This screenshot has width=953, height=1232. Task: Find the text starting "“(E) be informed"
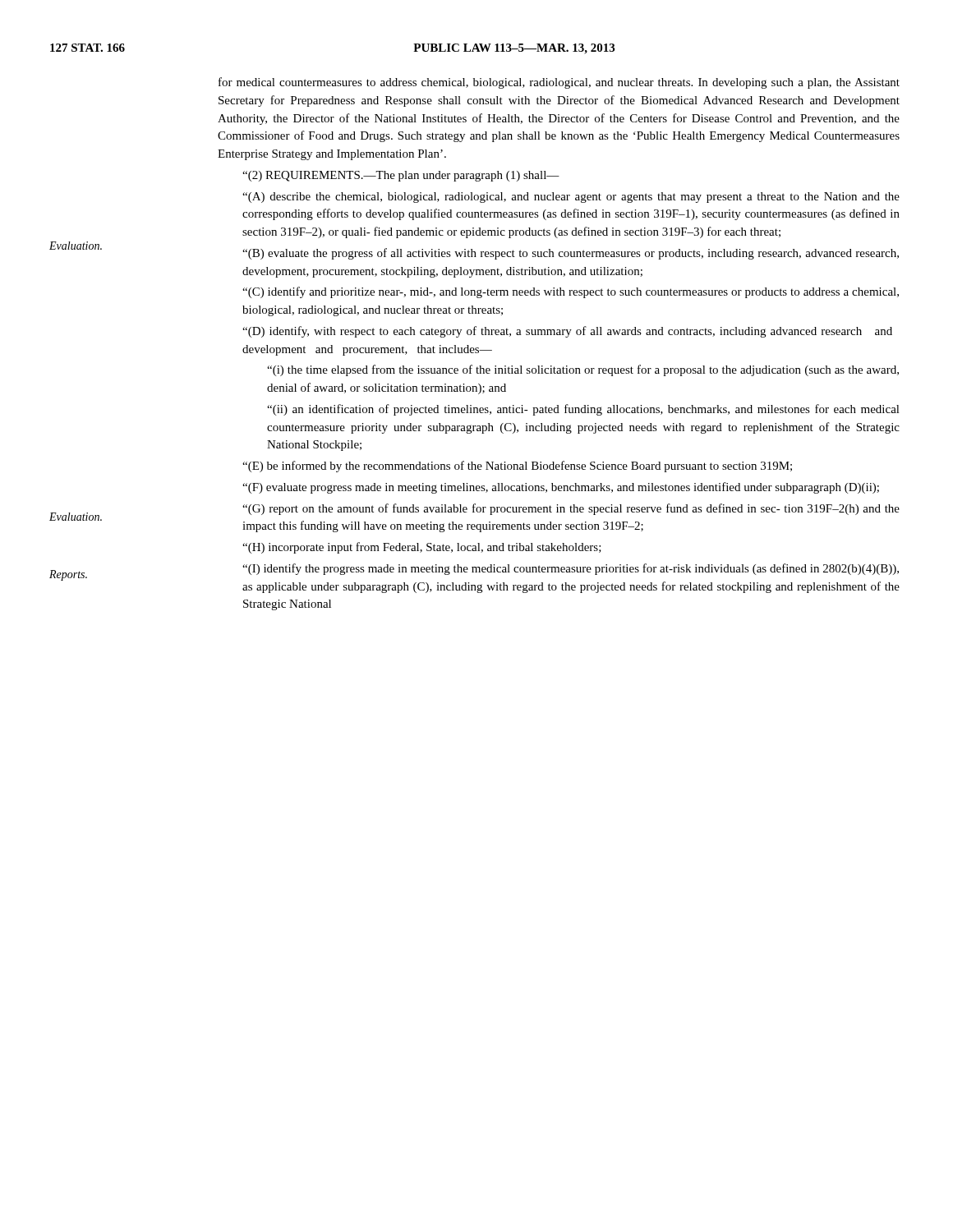coord(518,466)
